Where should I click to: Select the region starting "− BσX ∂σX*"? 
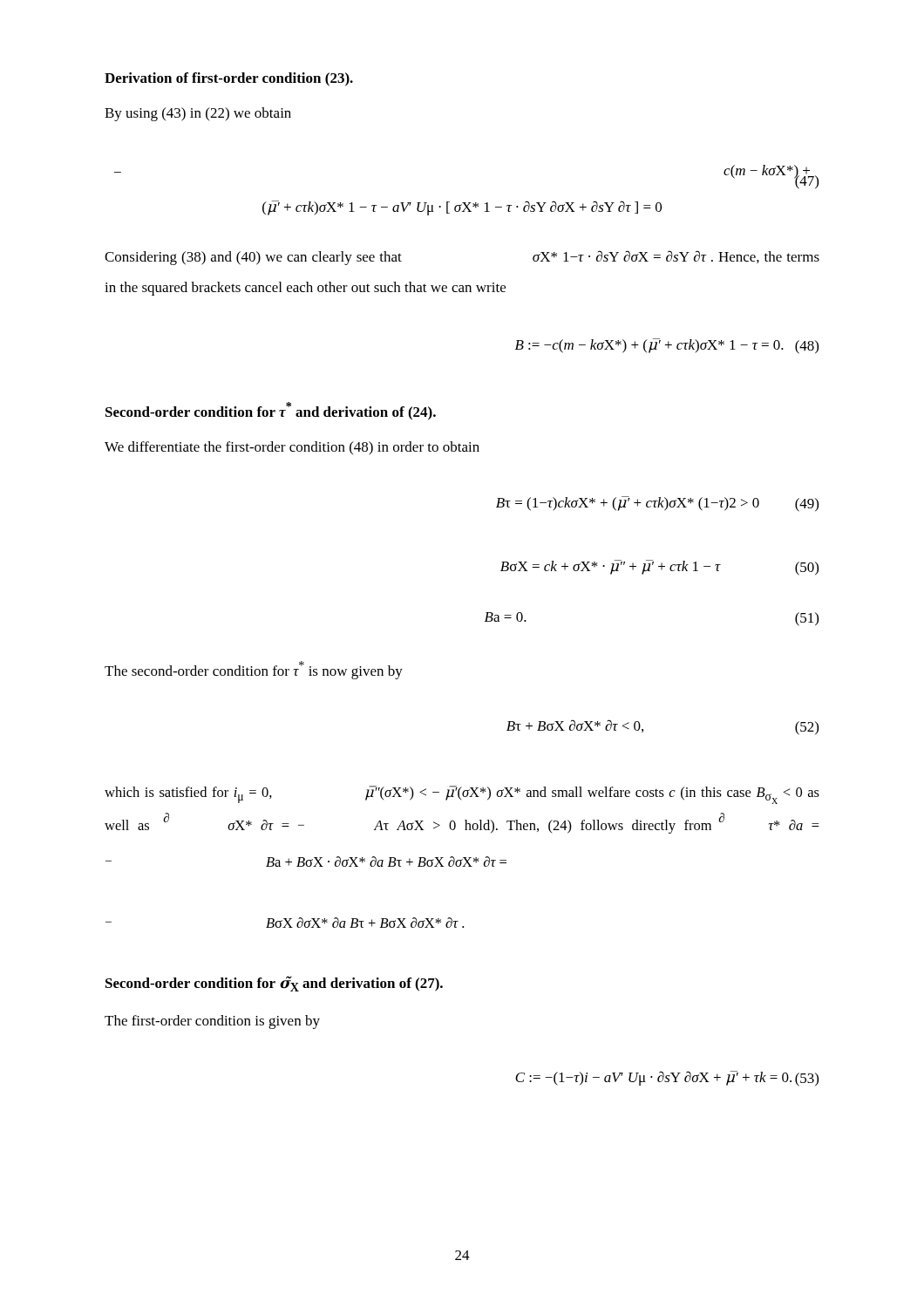coord(285,924)
